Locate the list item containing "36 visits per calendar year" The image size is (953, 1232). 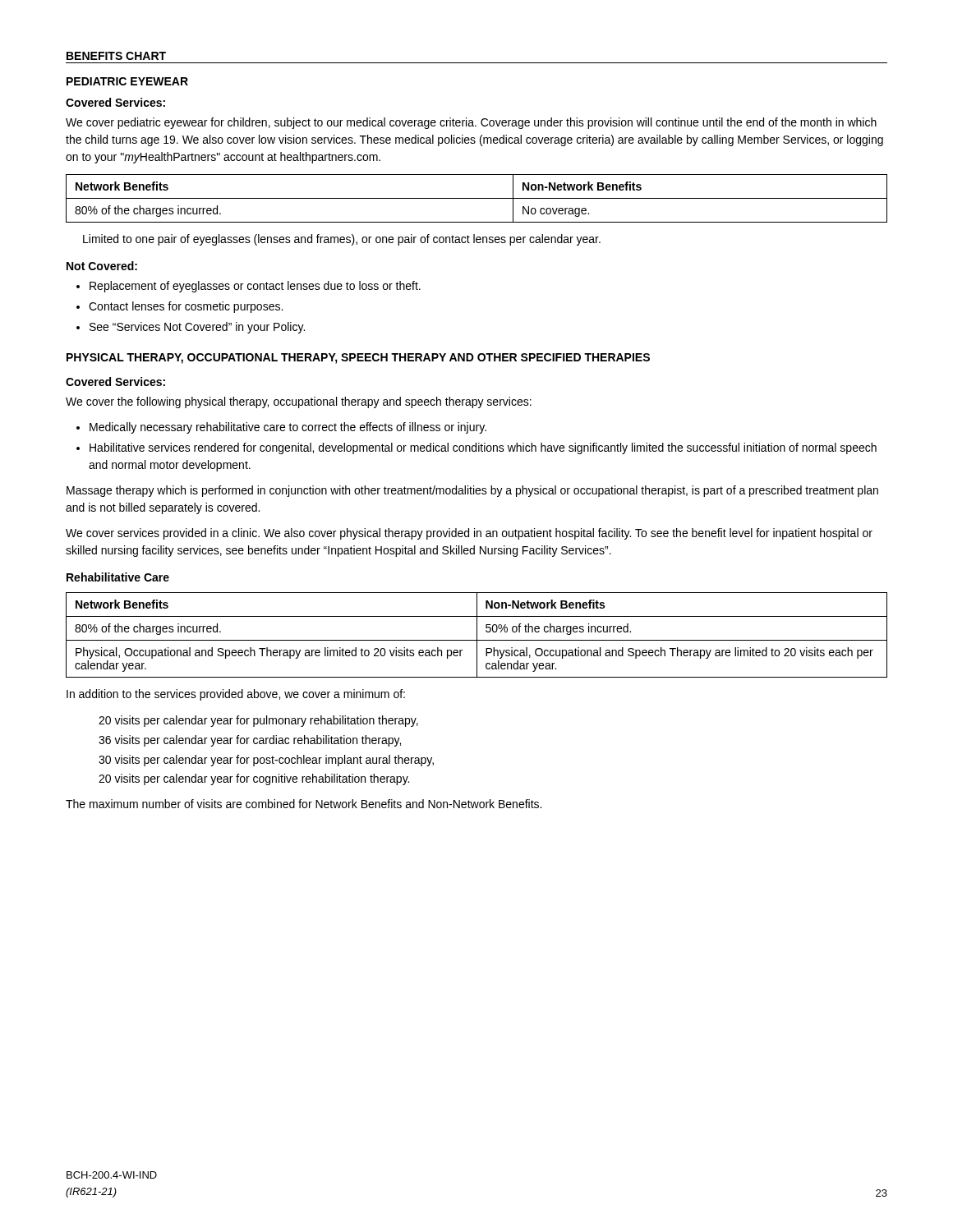pos(250,740)
